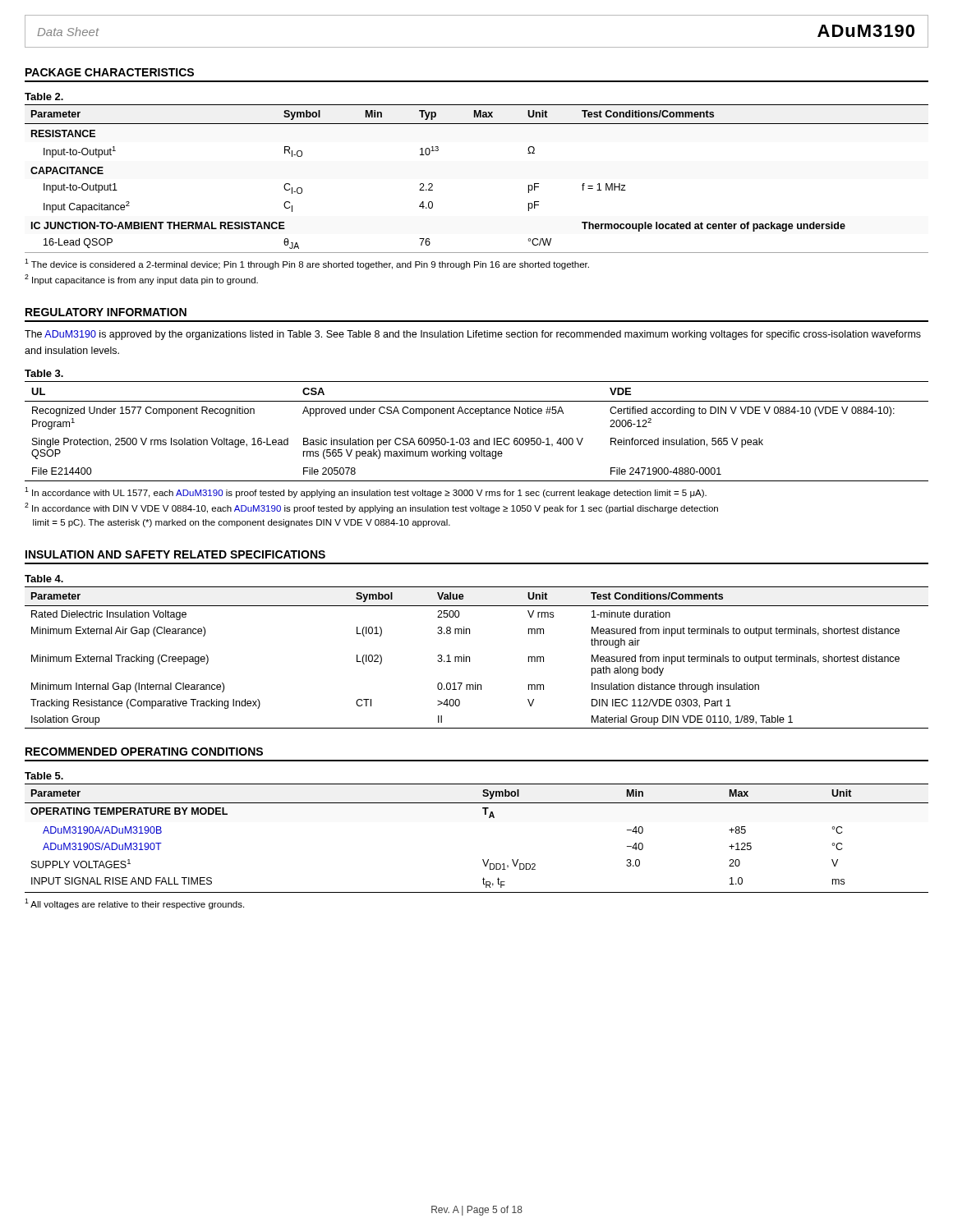Click on the caption that reads "Table 3."

point(44,373)
